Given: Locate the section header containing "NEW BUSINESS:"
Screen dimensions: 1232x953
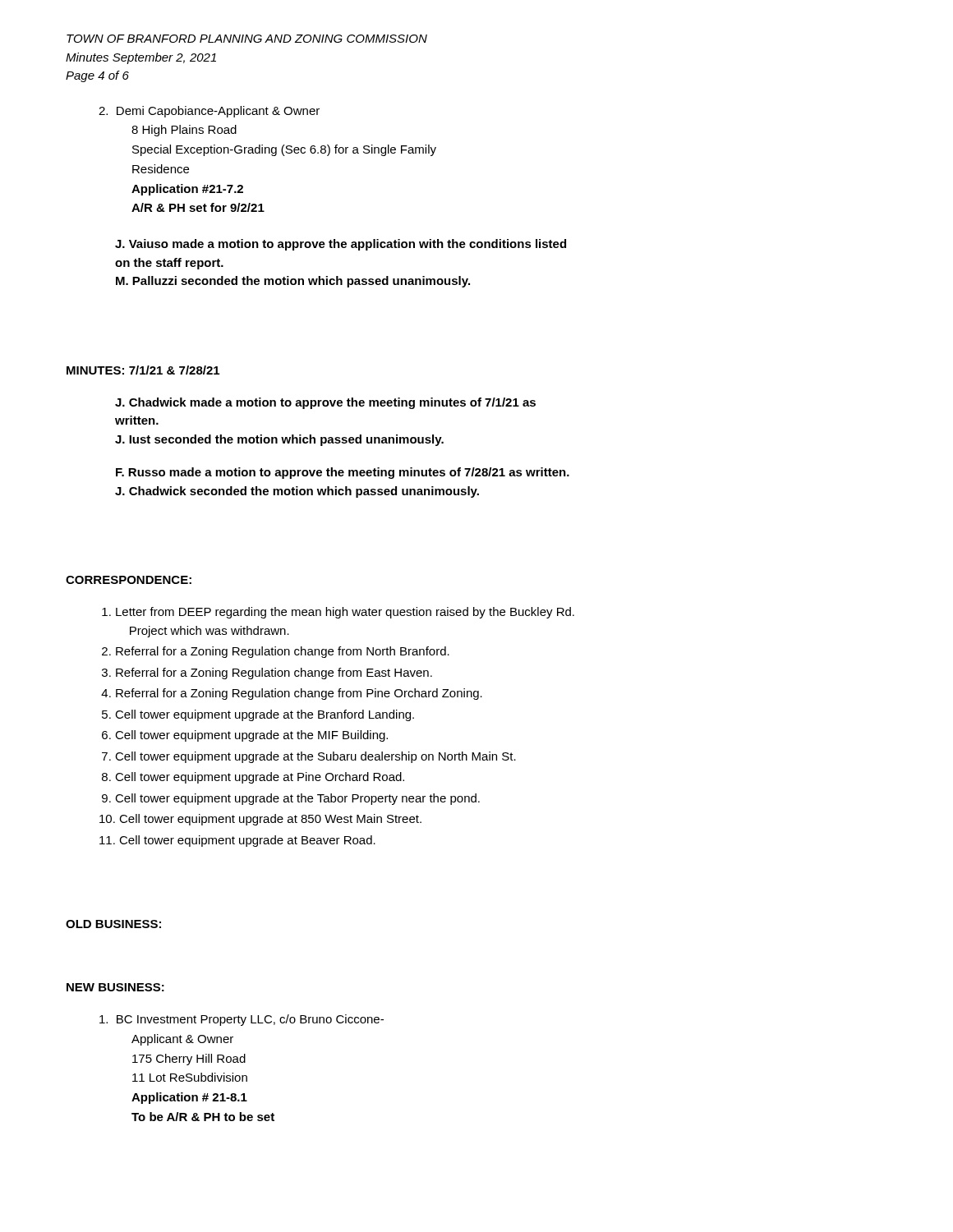Looking at the screenshot, I should 115,987.
